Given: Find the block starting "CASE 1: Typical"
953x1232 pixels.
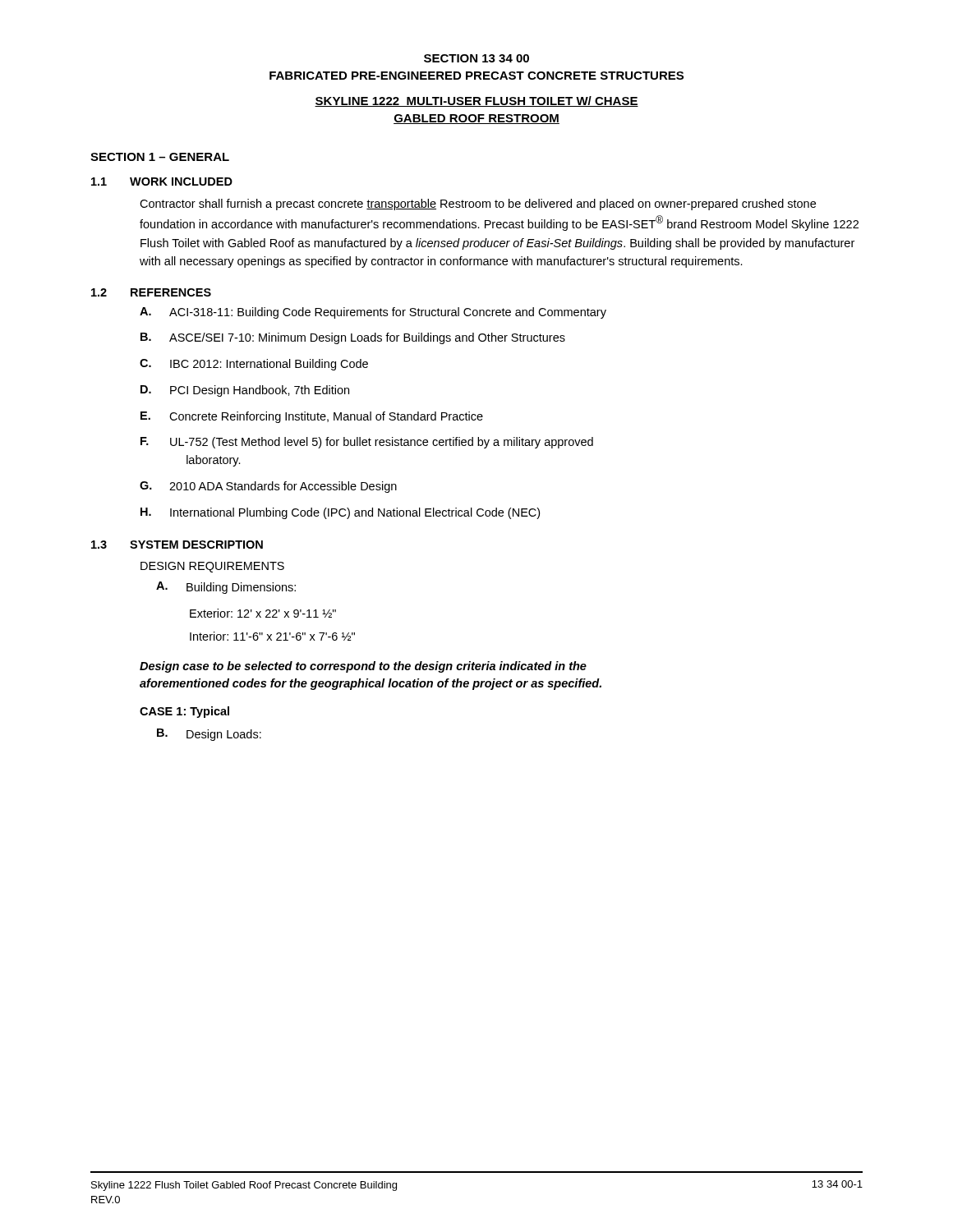Looking at the screenshot, I should tap(185, 711).
